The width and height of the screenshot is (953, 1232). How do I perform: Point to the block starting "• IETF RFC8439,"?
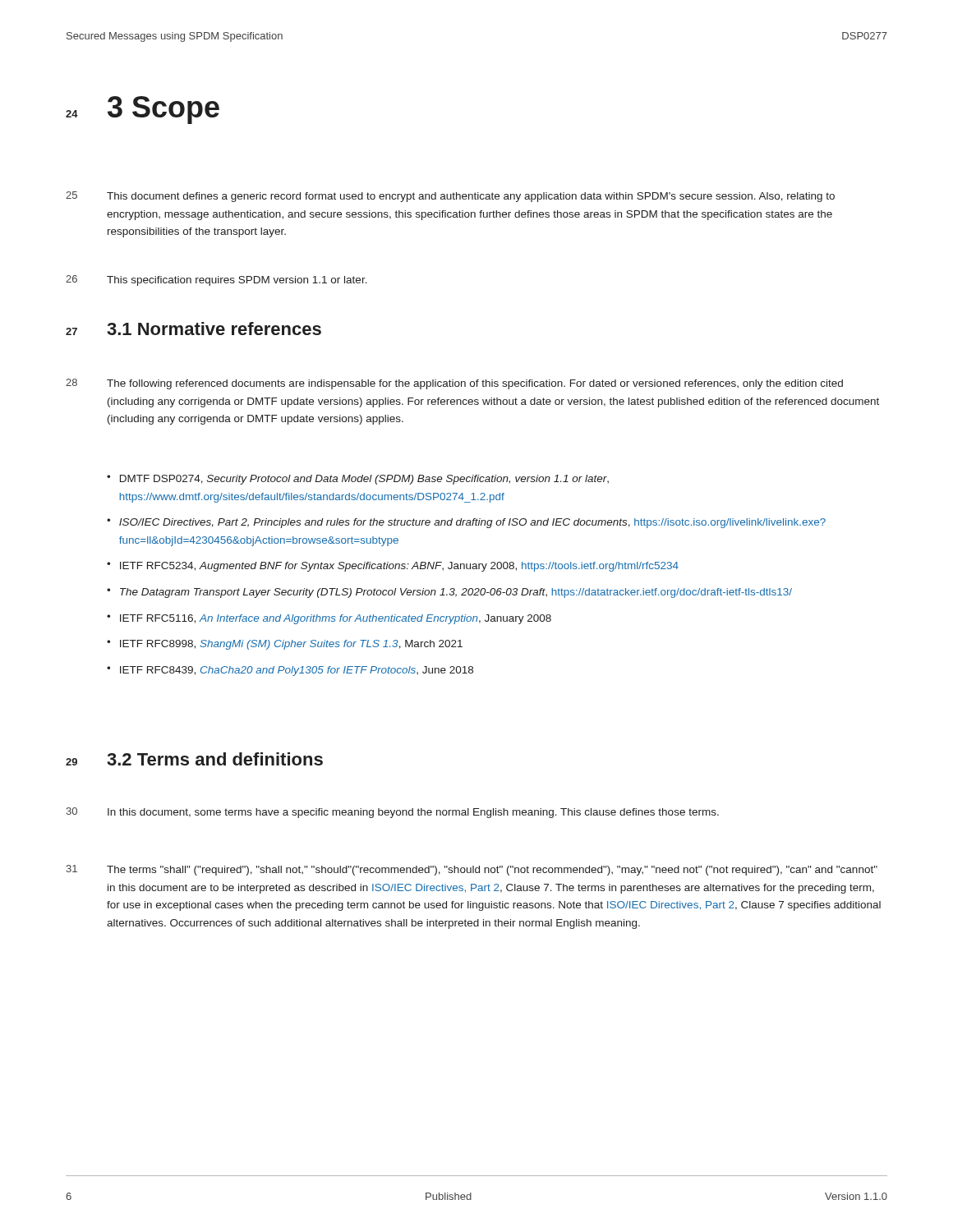click(x=290, y=671)
